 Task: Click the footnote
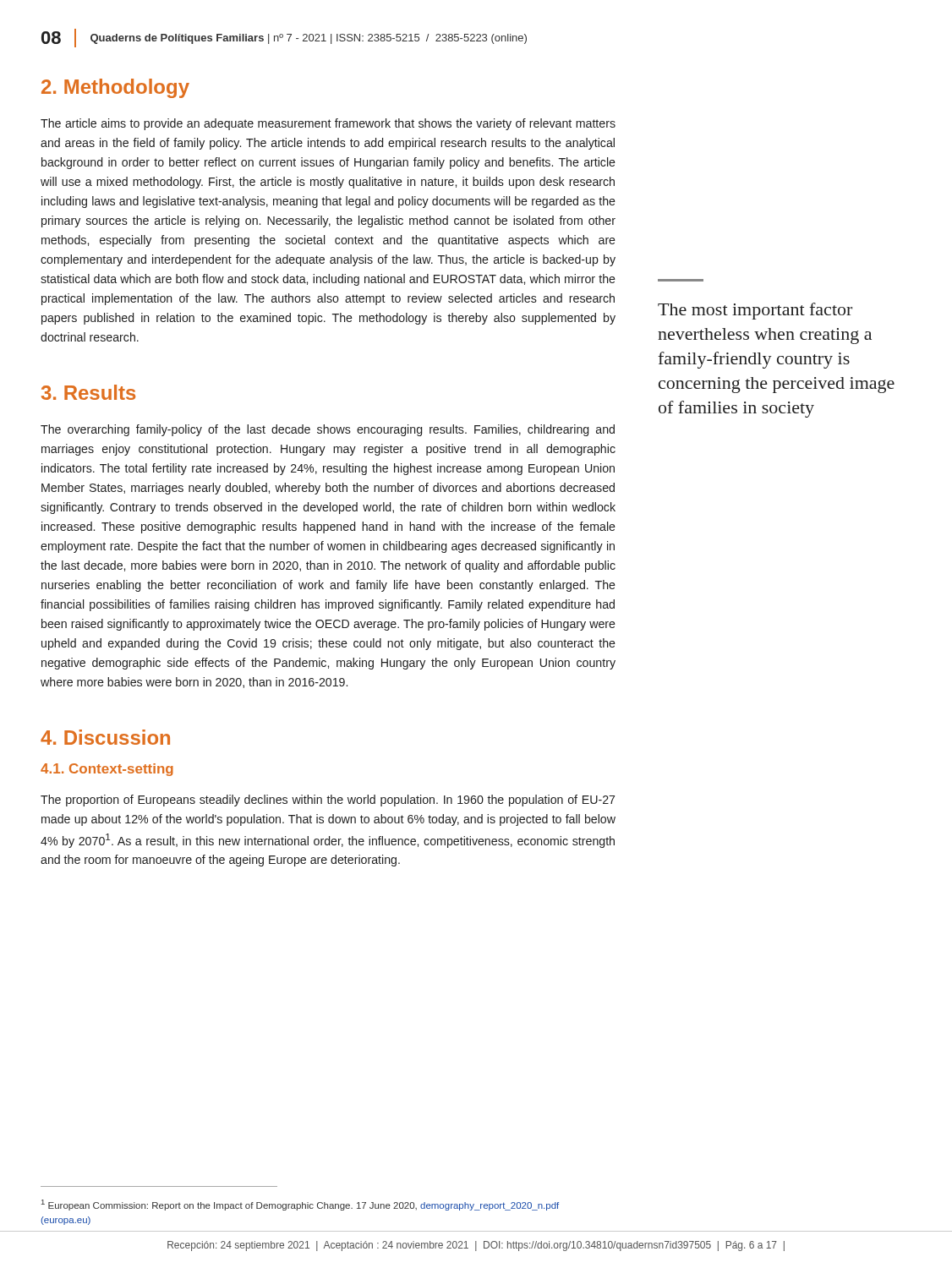(x=300, y=1211)
